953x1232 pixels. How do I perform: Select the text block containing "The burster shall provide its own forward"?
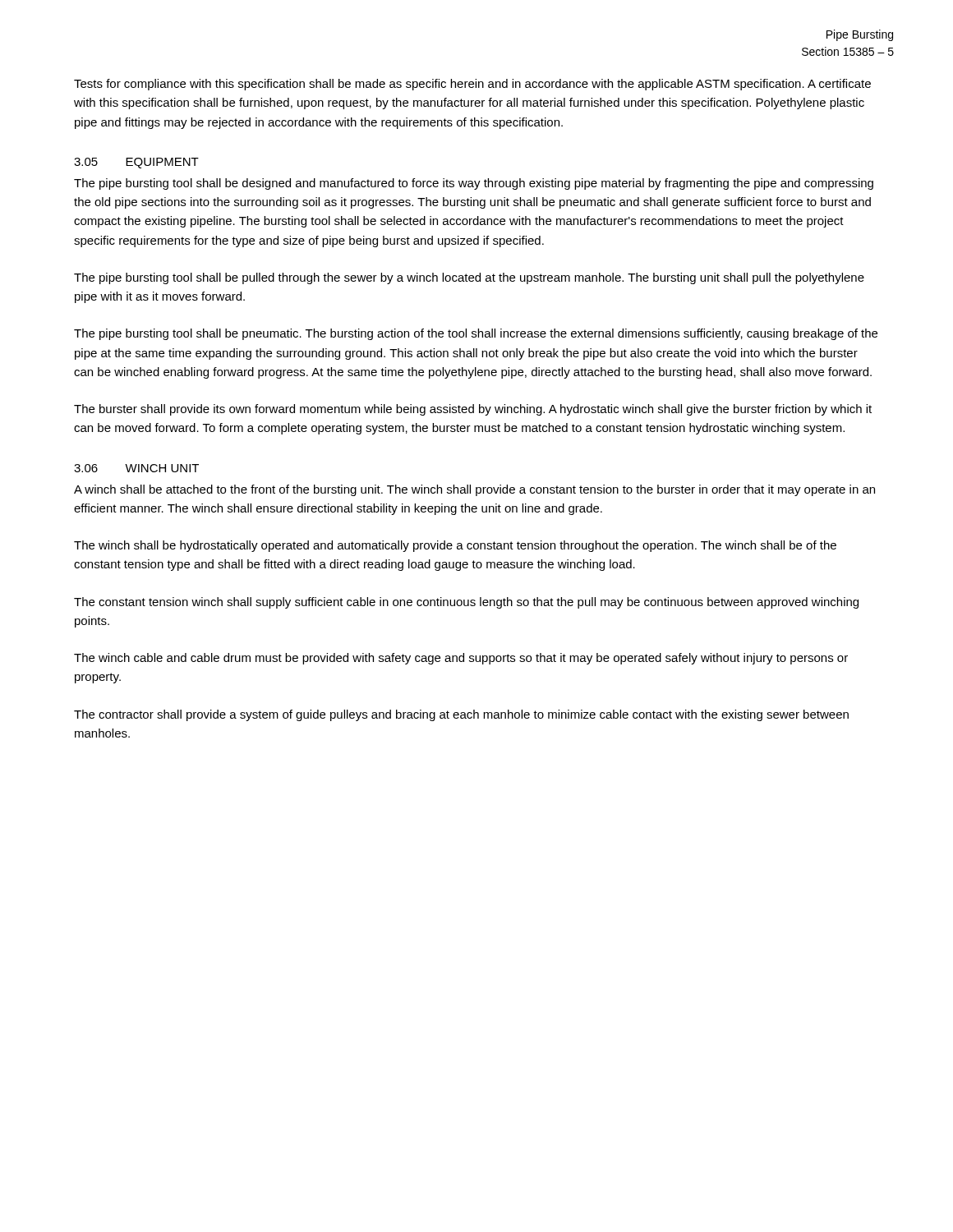[x=473, y=418]
